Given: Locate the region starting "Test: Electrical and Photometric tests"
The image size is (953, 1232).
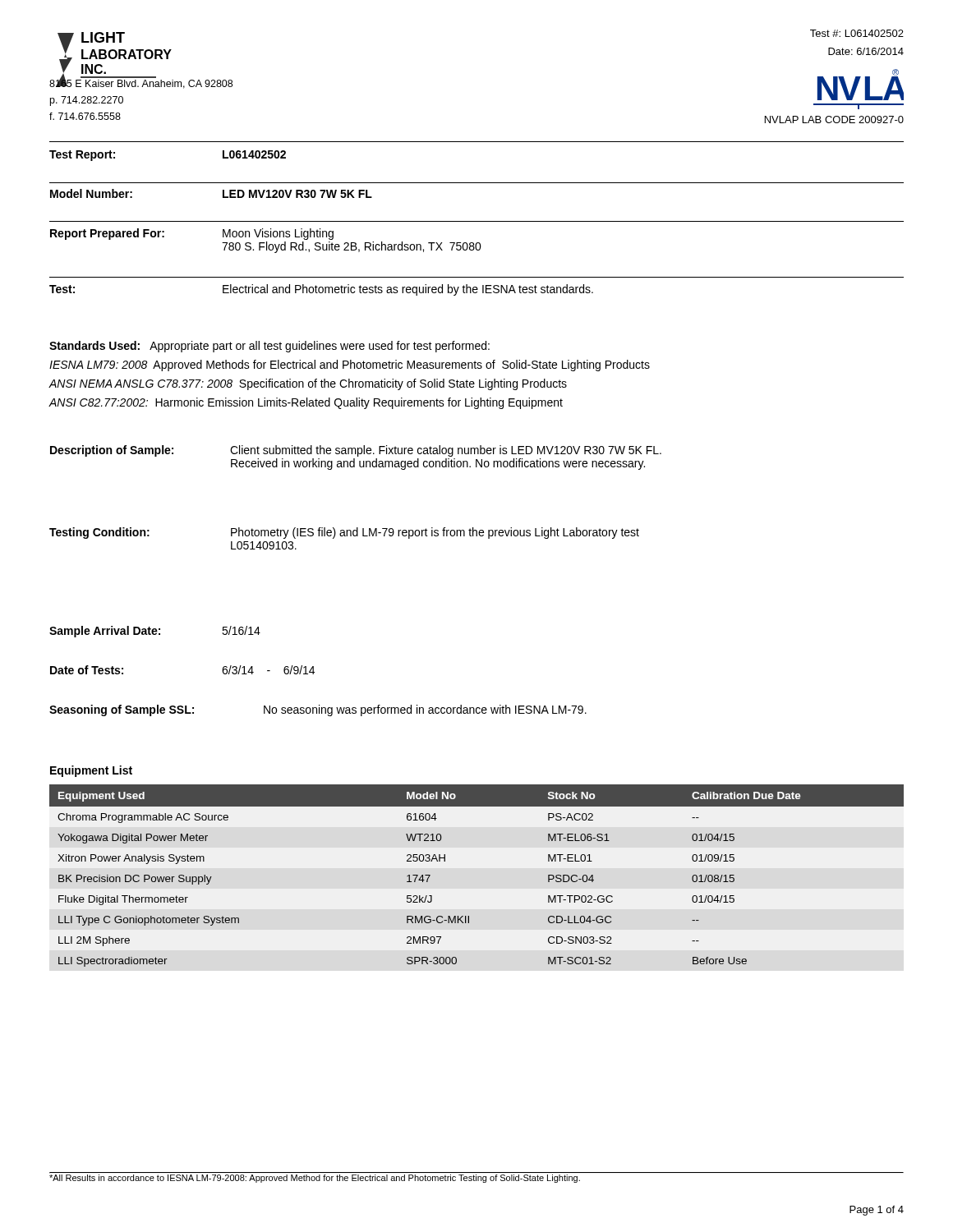Looking at the screenshot, I should [x=322, y=289].
